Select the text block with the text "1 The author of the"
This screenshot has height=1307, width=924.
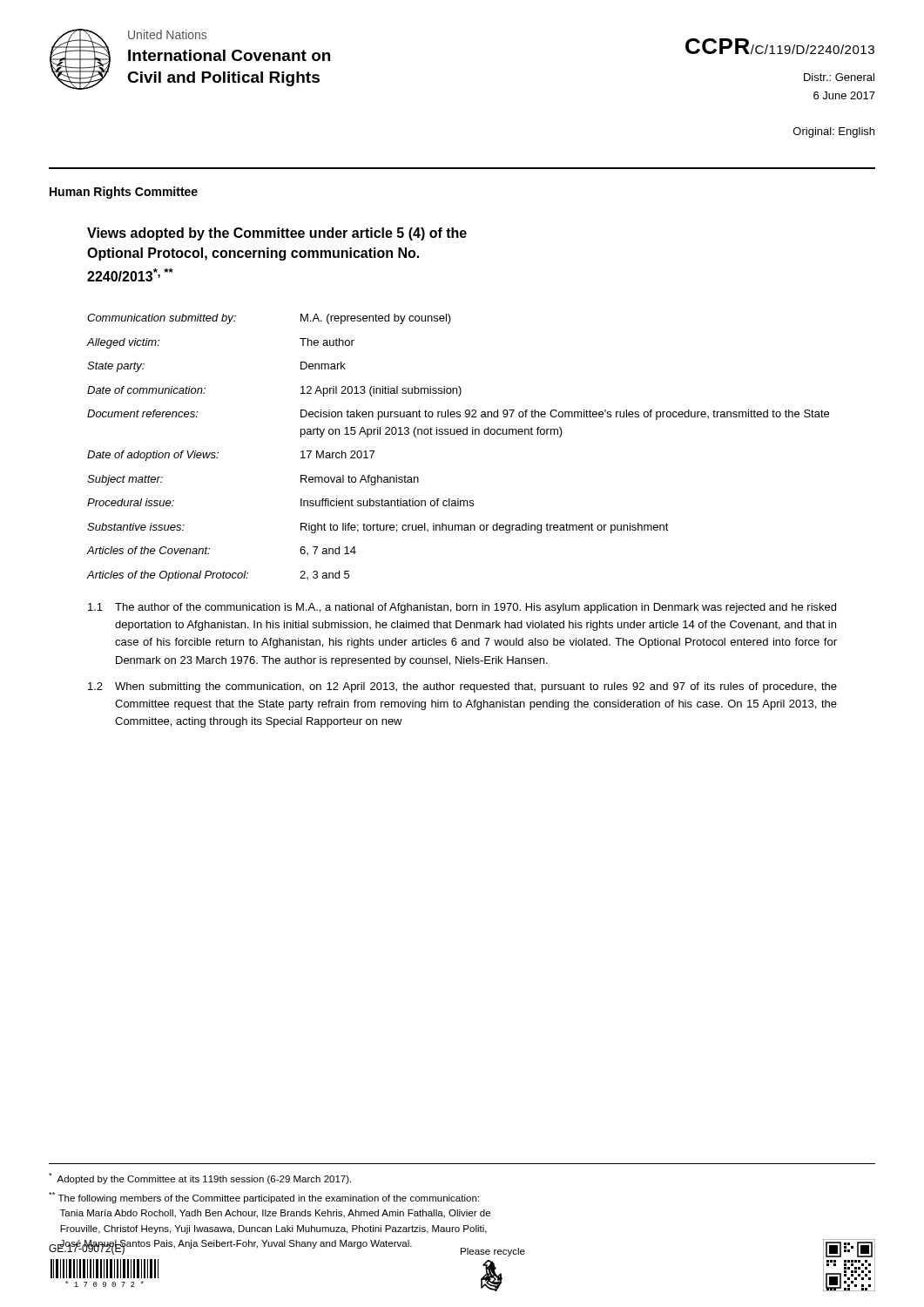[x=462, y=634]
